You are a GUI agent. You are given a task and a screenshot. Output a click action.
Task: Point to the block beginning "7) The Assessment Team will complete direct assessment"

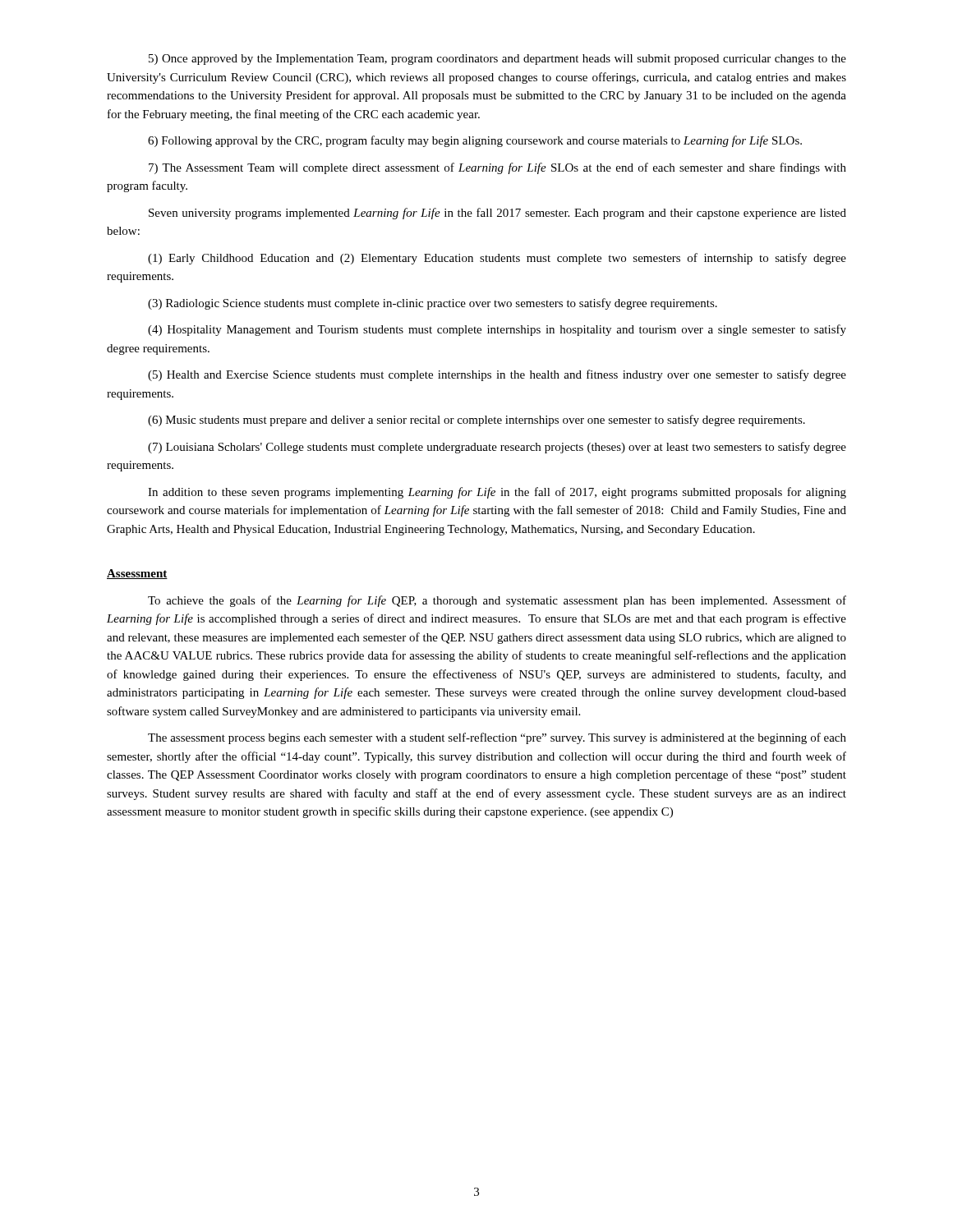tap(476, 177)
